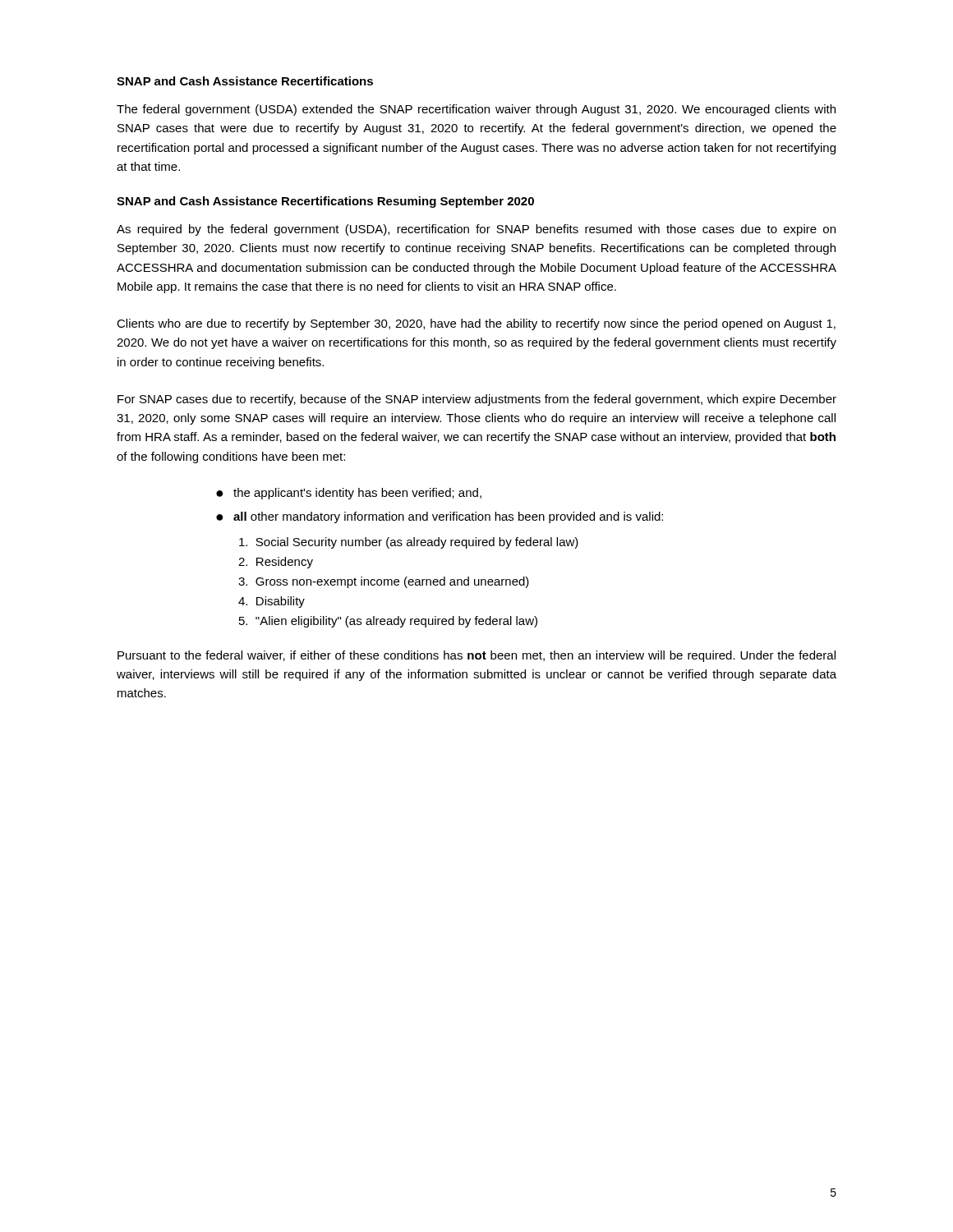Find the text block with the text "Pursuant to the federal waiver, if either"
Viewport: 953px width, 1232px height.
click(476, 674)
